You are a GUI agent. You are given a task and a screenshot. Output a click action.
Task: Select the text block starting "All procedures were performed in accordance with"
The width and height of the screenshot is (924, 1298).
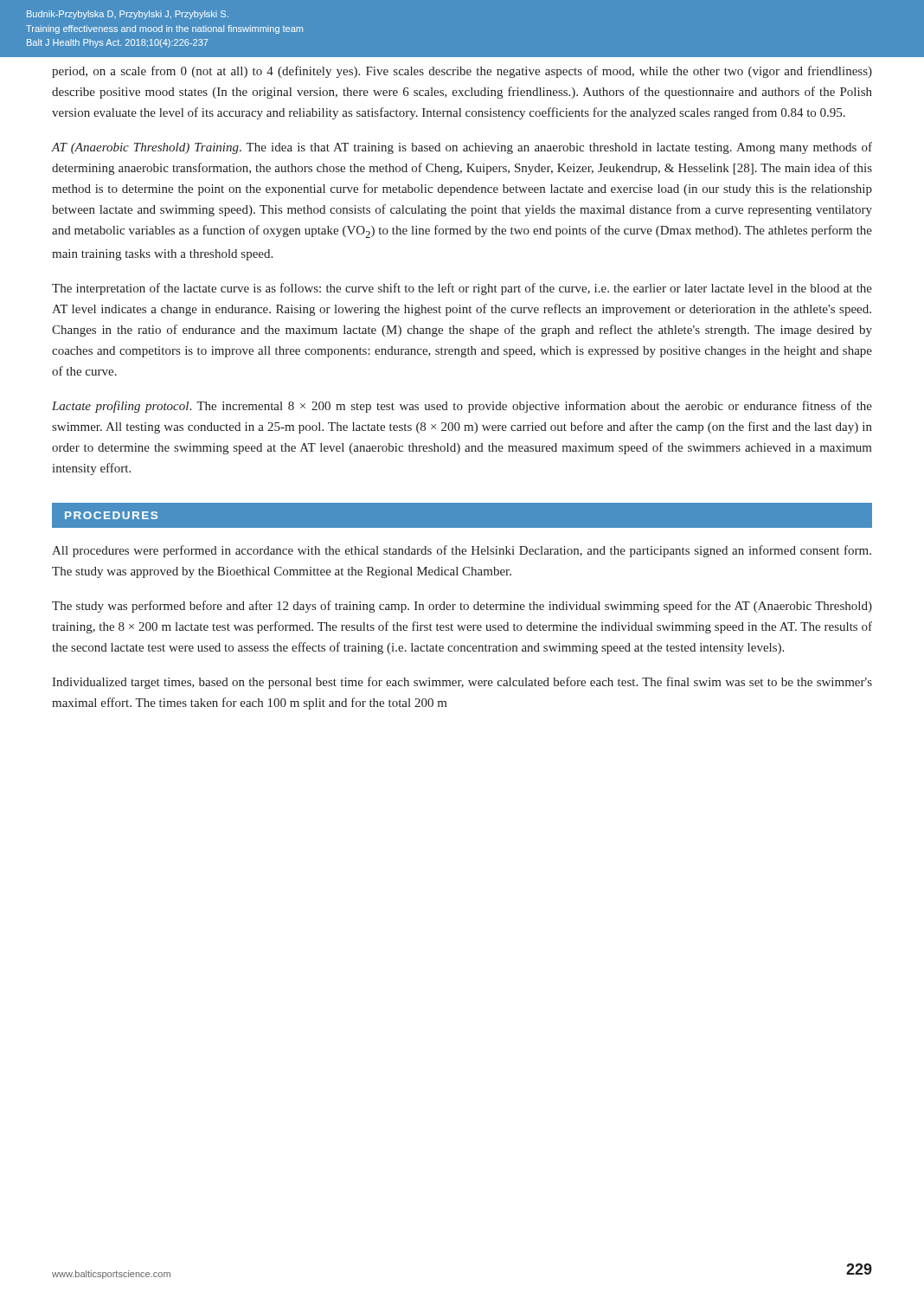[462, 561]
